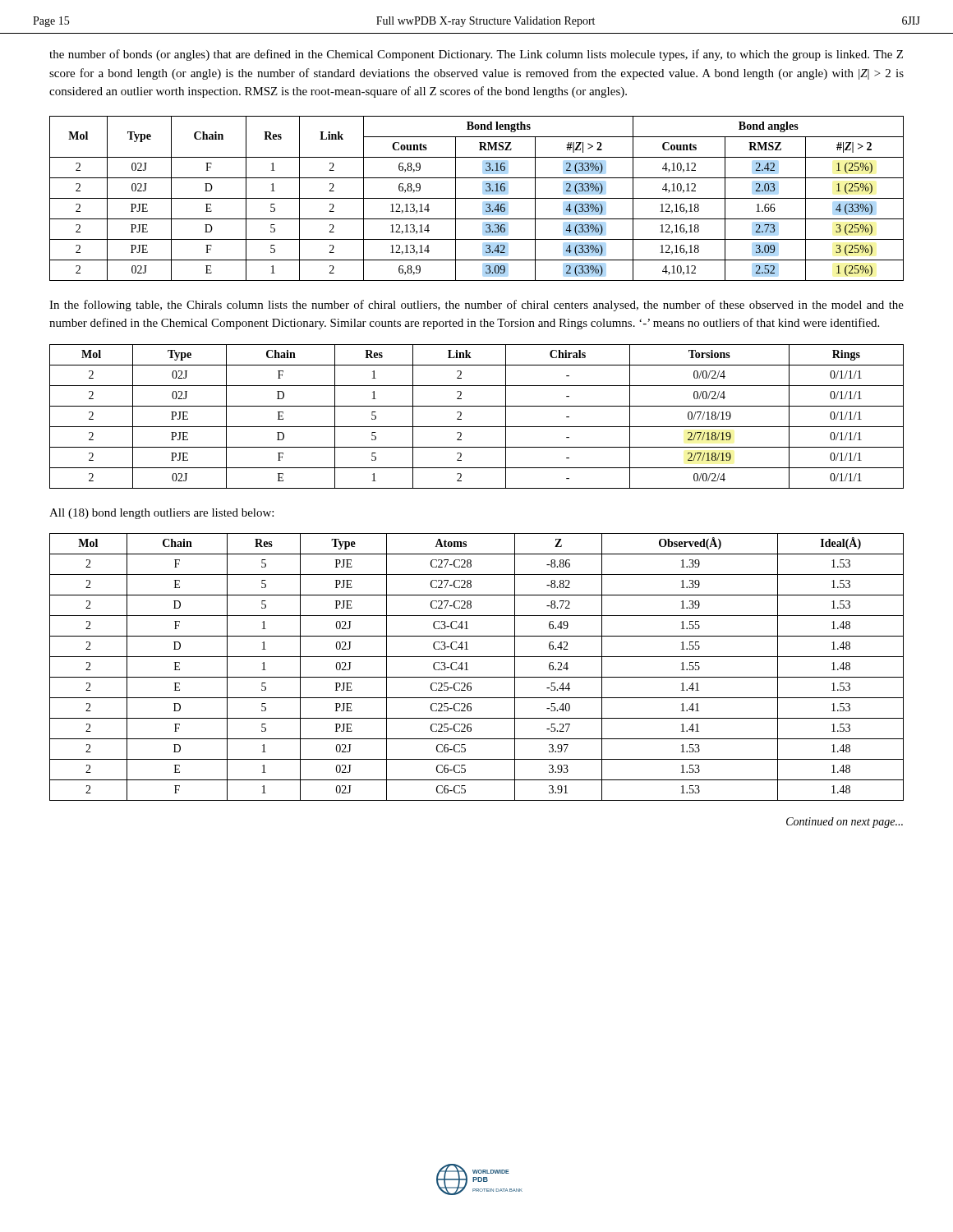Click on the table containing "3.97"
The height and width of the screenshot is (1232, 953).
476,667
